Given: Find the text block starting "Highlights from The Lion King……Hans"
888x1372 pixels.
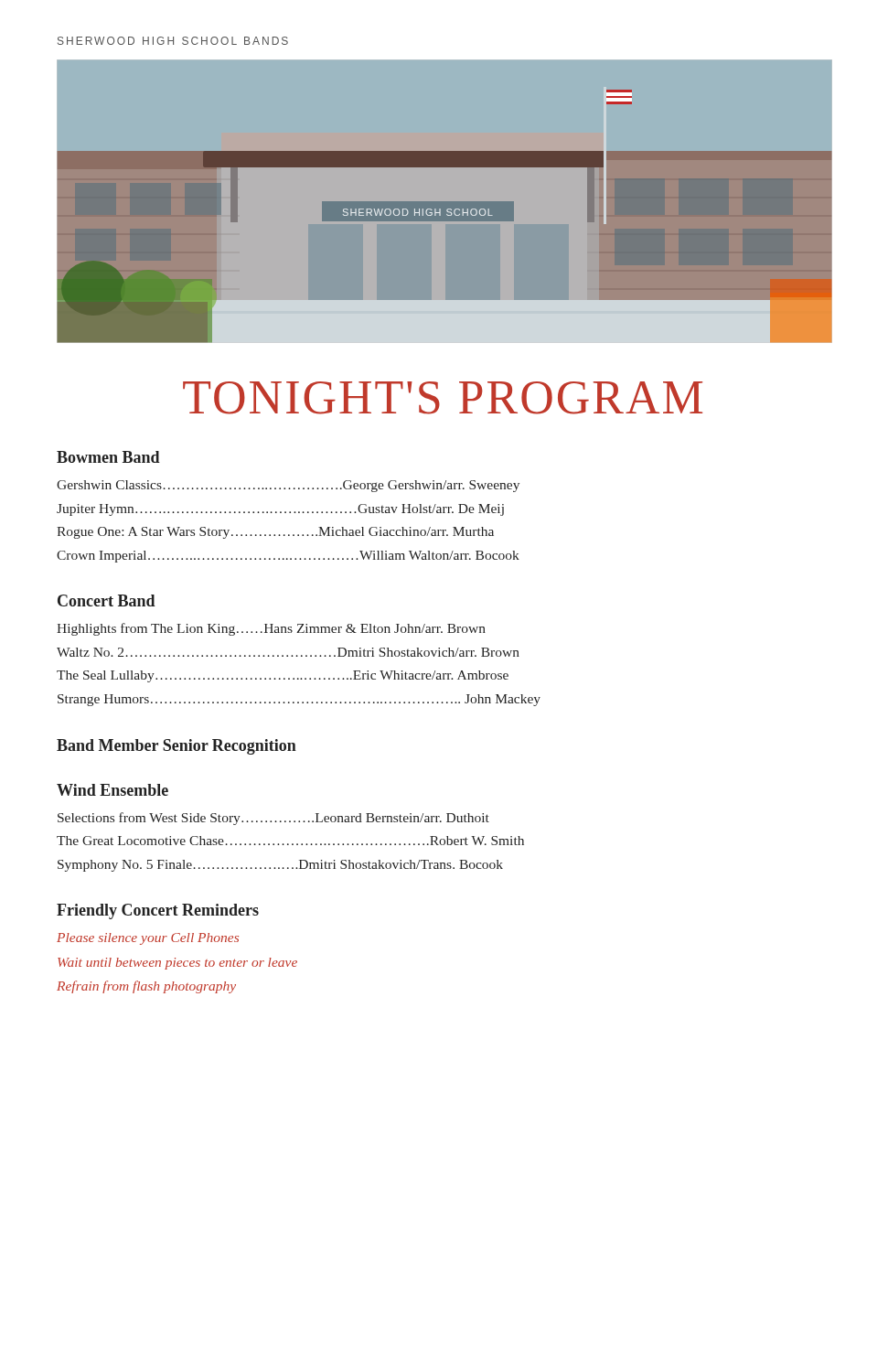Looking at the screenshot, I should (x=271, y=628).
